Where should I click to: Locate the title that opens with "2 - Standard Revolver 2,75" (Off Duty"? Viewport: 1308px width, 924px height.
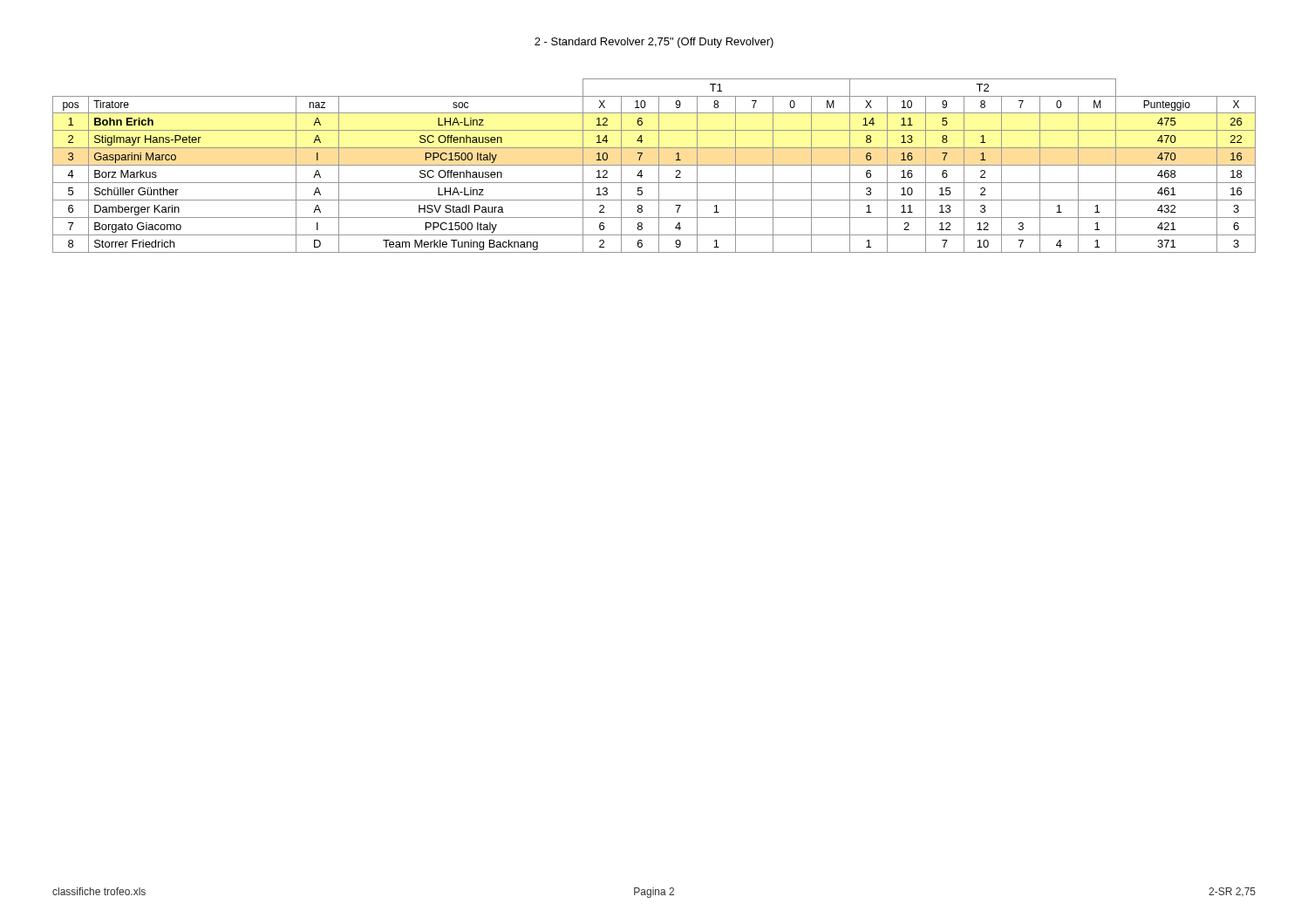click(x=654, y=41)
